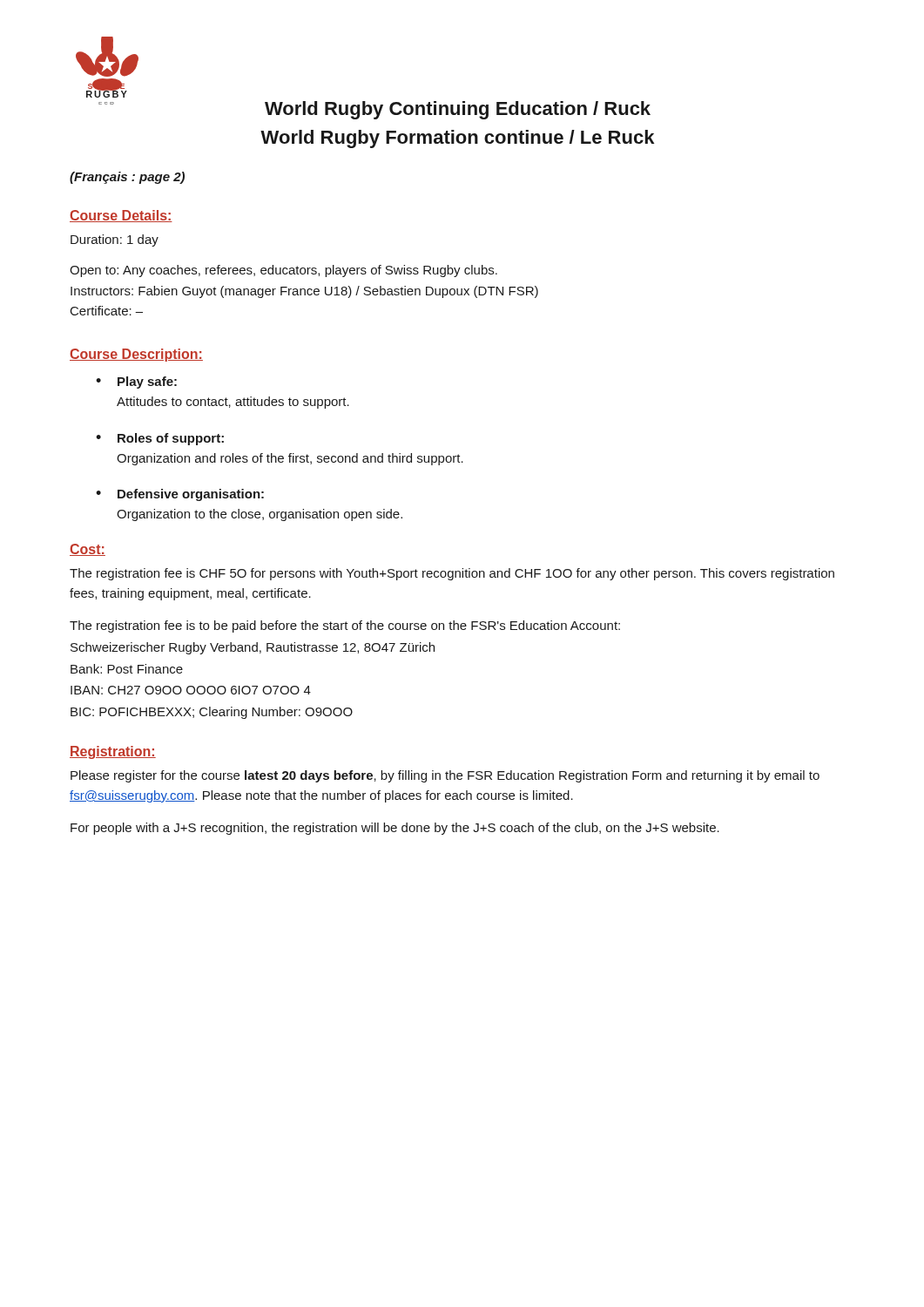Point to the block beginning "The registration fee is to be paid before"
The image size is (924, 1307).
(x=345, y=626)
